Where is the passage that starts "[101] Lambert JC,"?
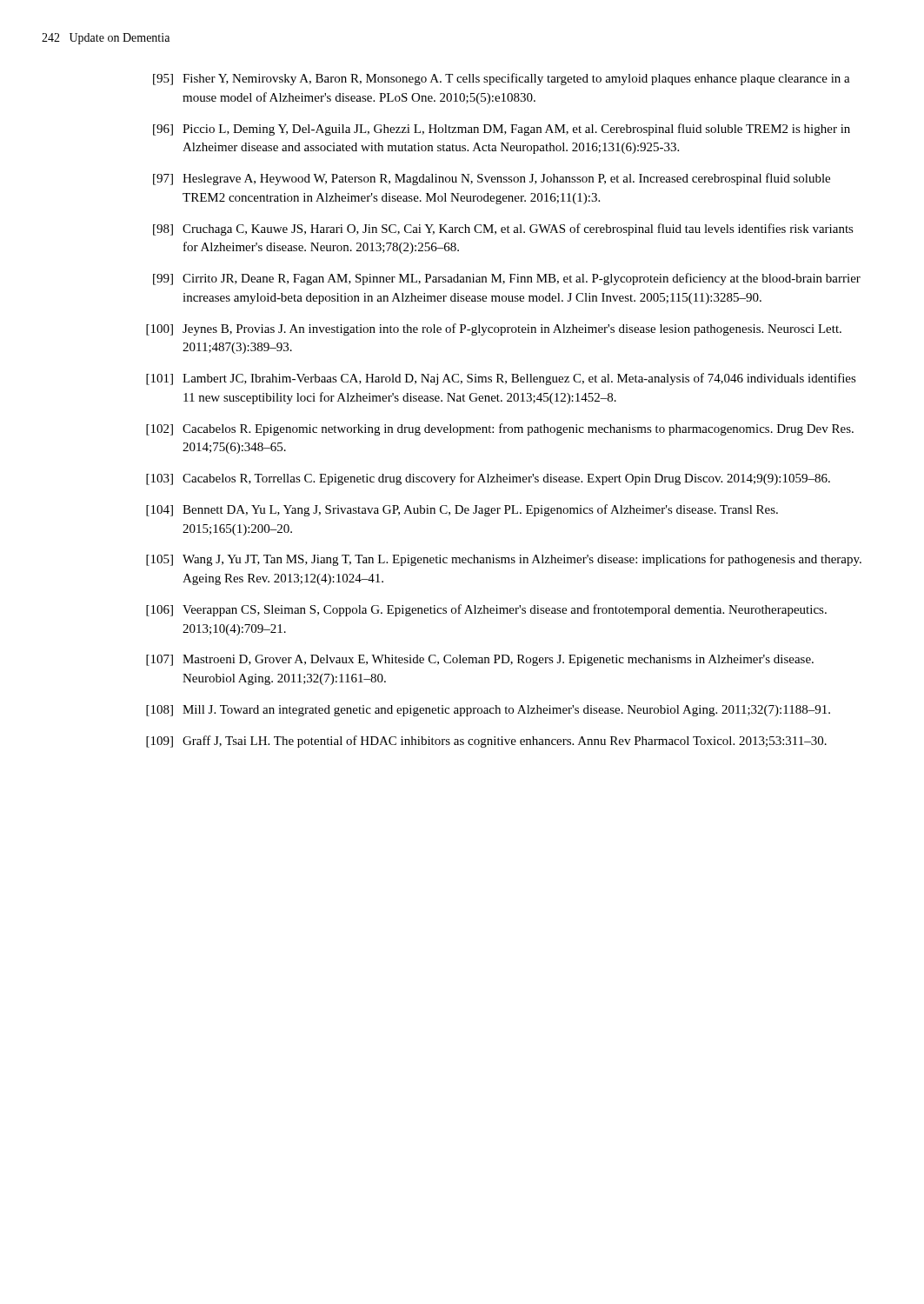 (x=497, y=388)
